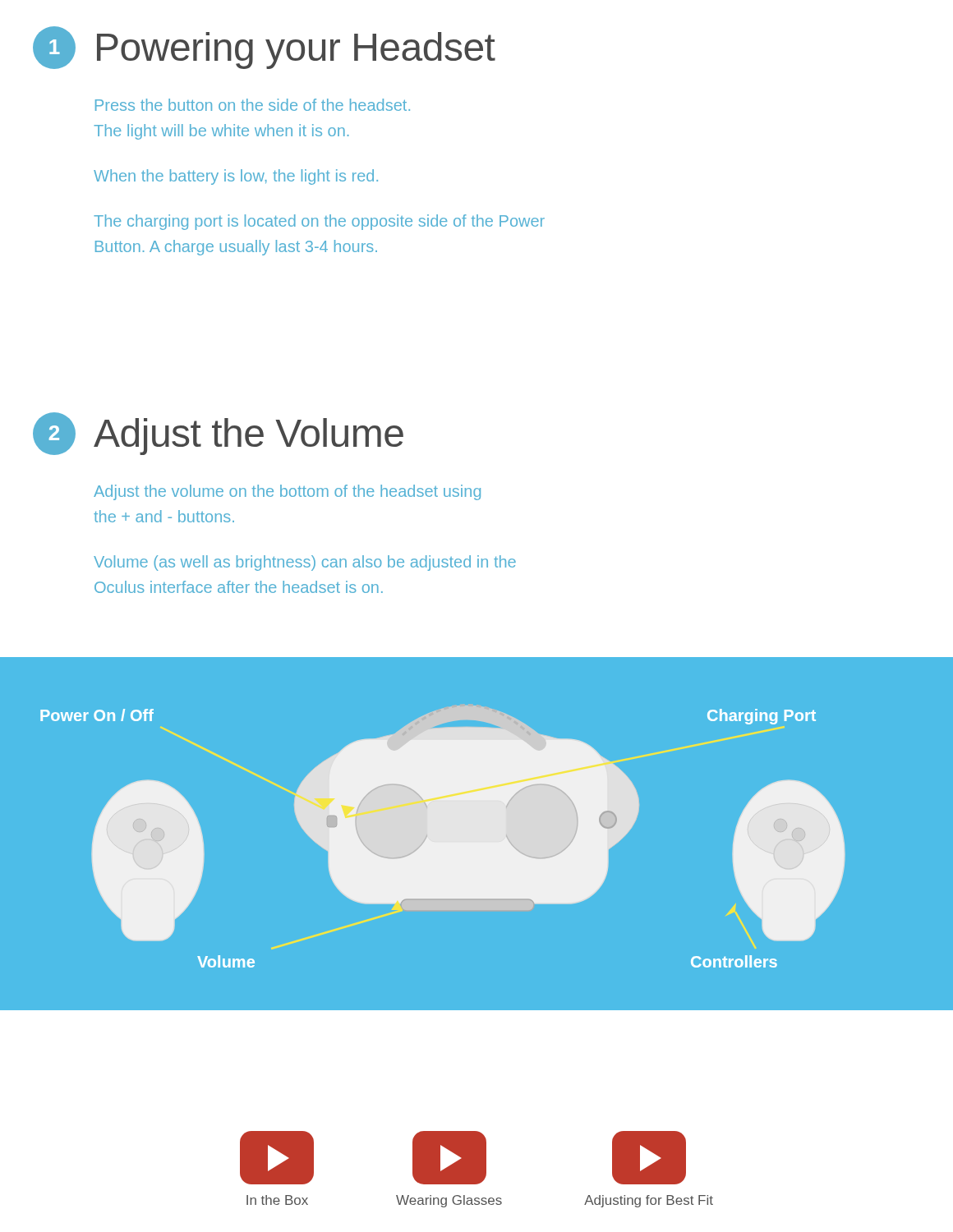Find the passage starting "1 Powering your Headset"
This screenshot has width=953, height=1232.
(x=264, y=47)
